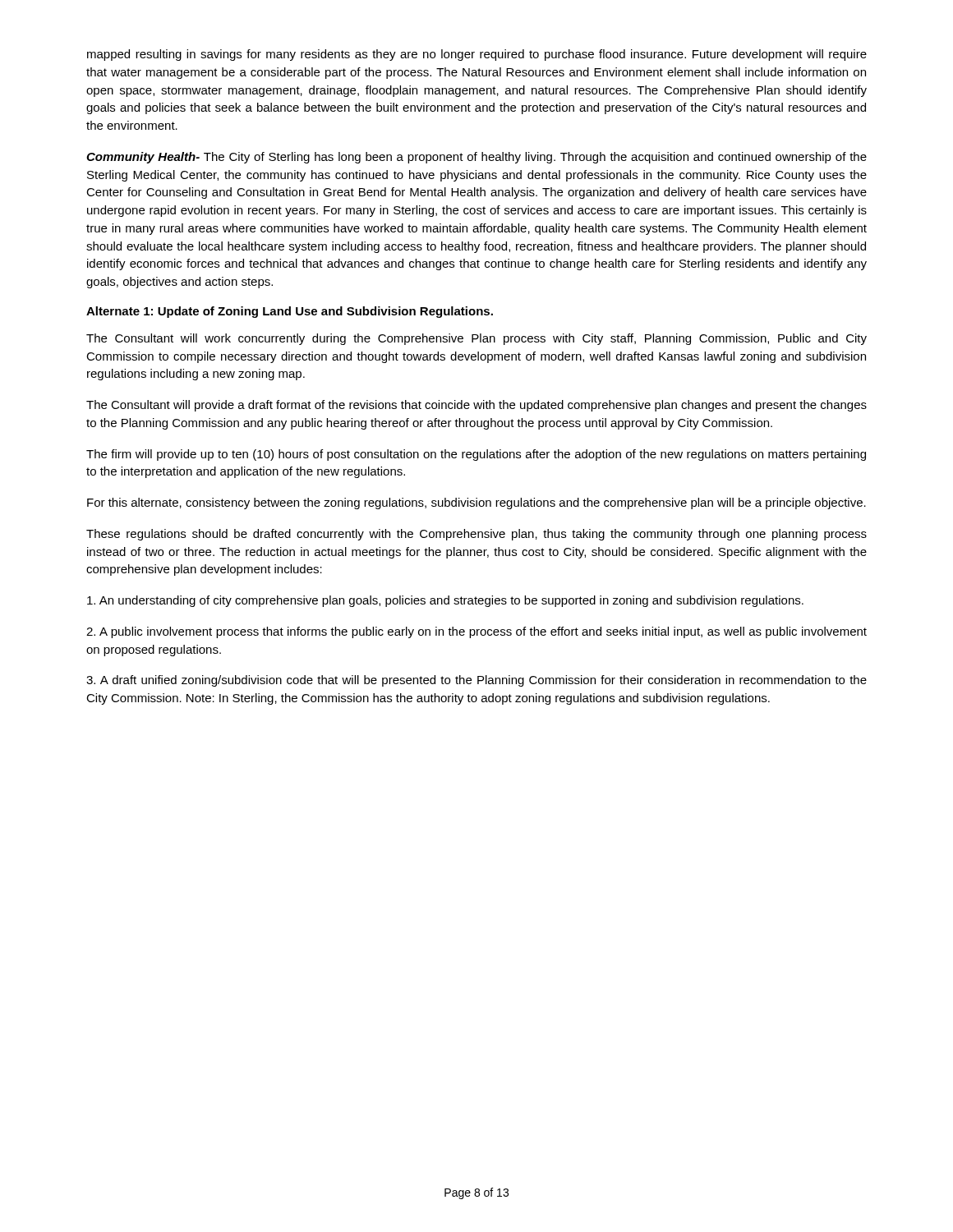Select the list item that says "2. A public involvement process"
The height and width of the screenshot is (1232, 953).
[476, 640]
